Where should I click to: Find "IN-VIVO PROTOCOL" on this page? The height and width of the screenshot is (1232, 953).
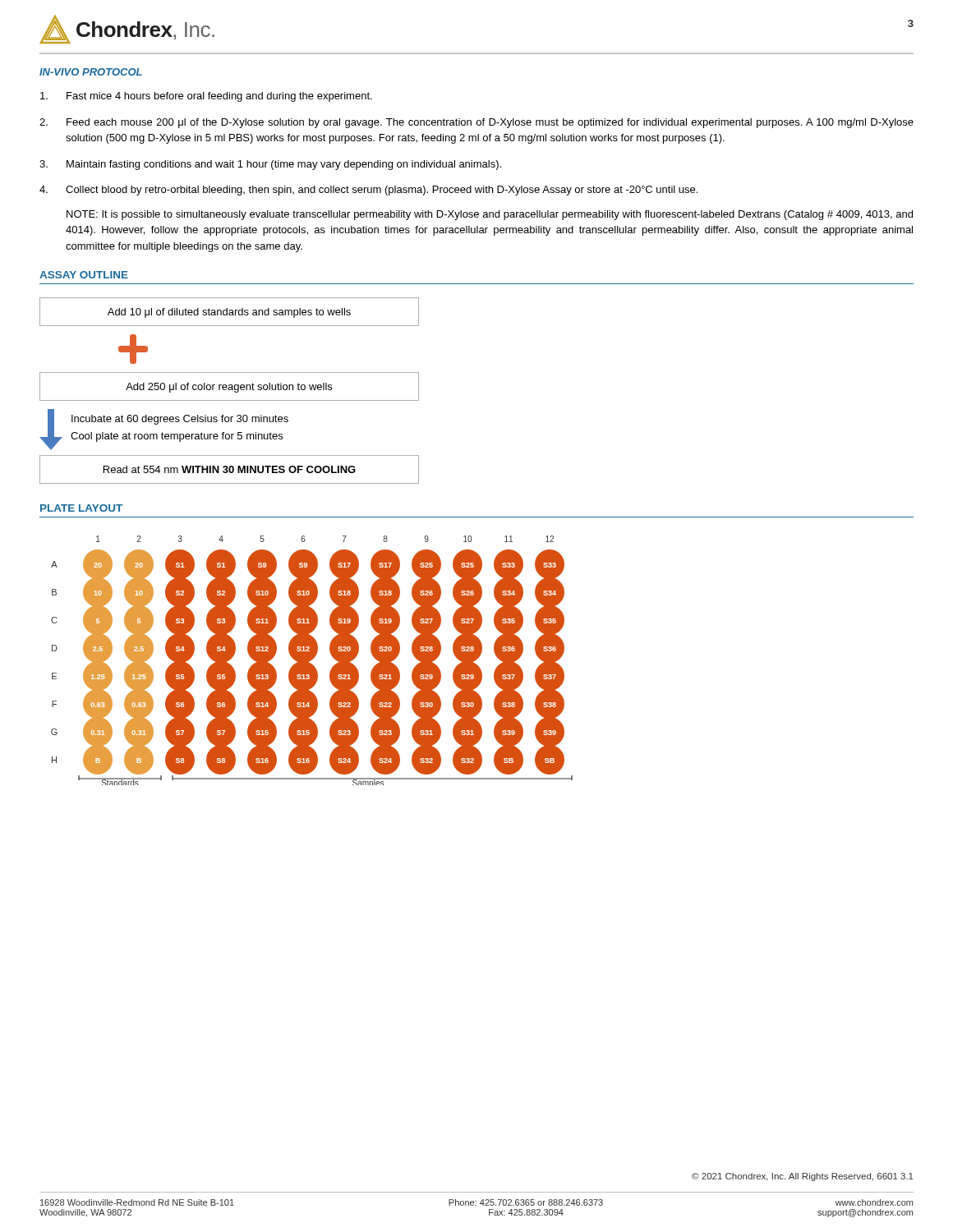coord(91,72)
